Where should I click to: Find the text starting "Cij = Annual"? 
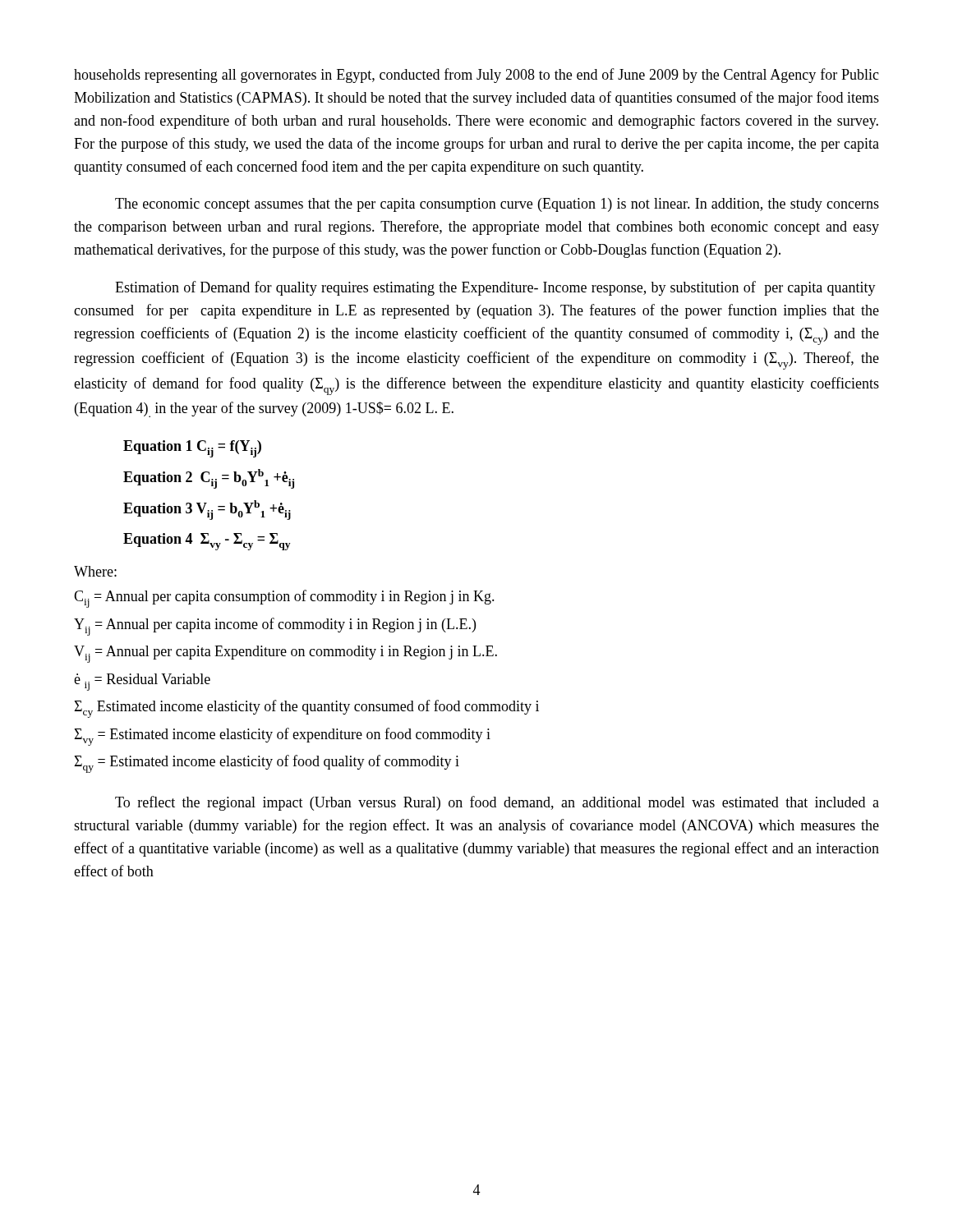pos(476,598)
